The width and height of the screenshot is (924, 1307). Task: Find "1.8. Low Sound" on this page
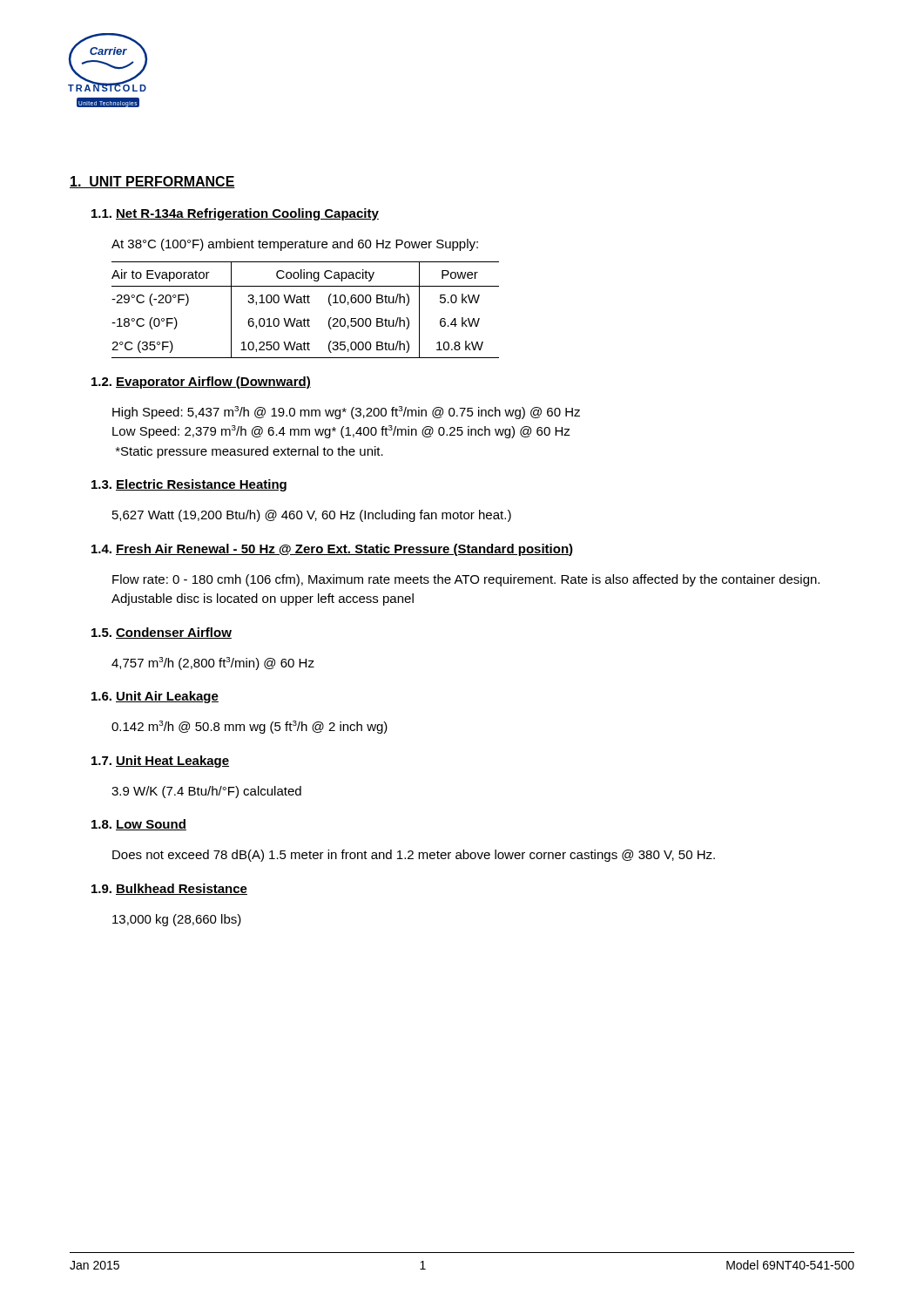click(138, 824)
